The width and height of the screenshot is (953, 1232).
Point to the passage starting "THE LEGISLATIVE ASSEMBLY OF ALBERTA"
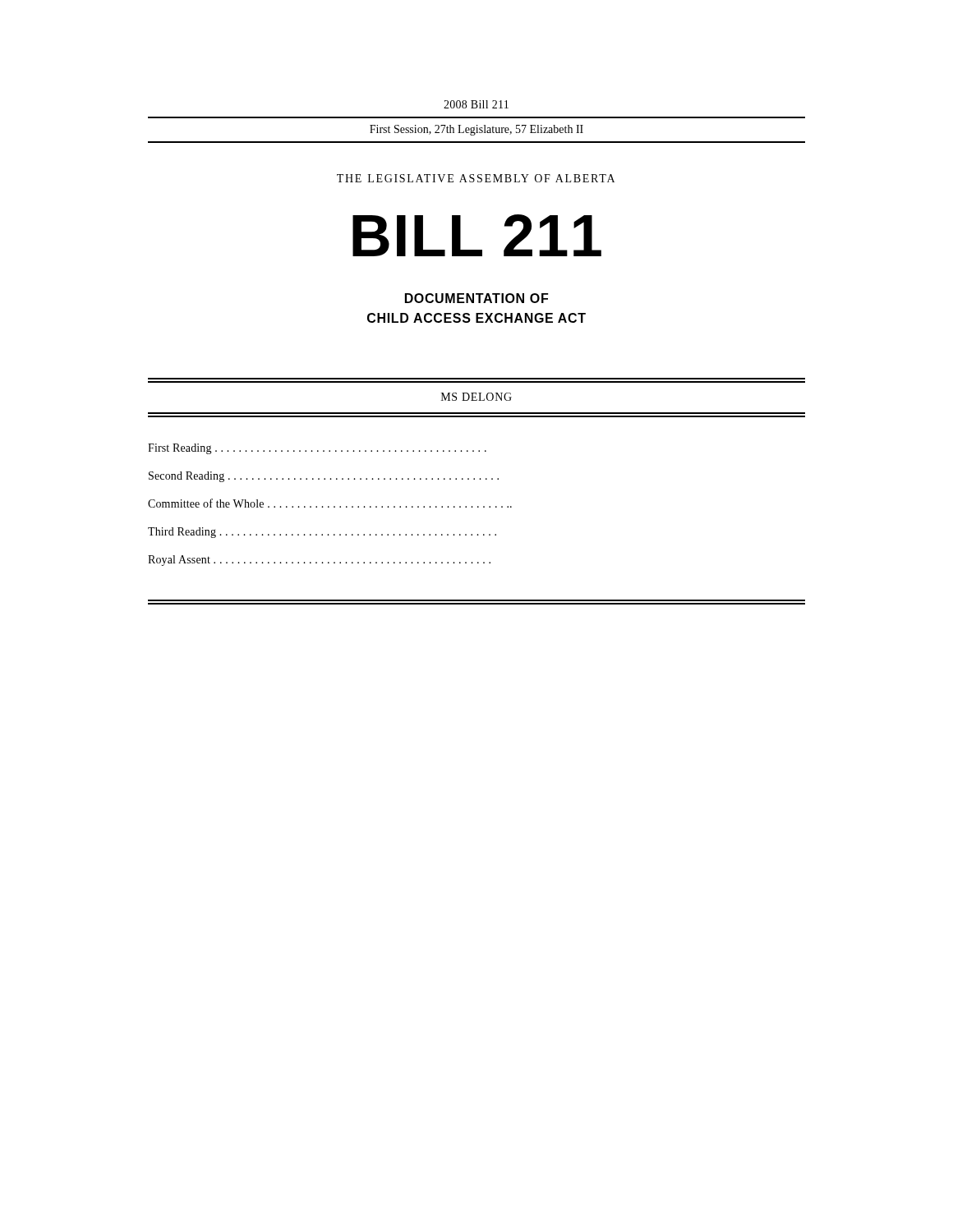(476, 179)
